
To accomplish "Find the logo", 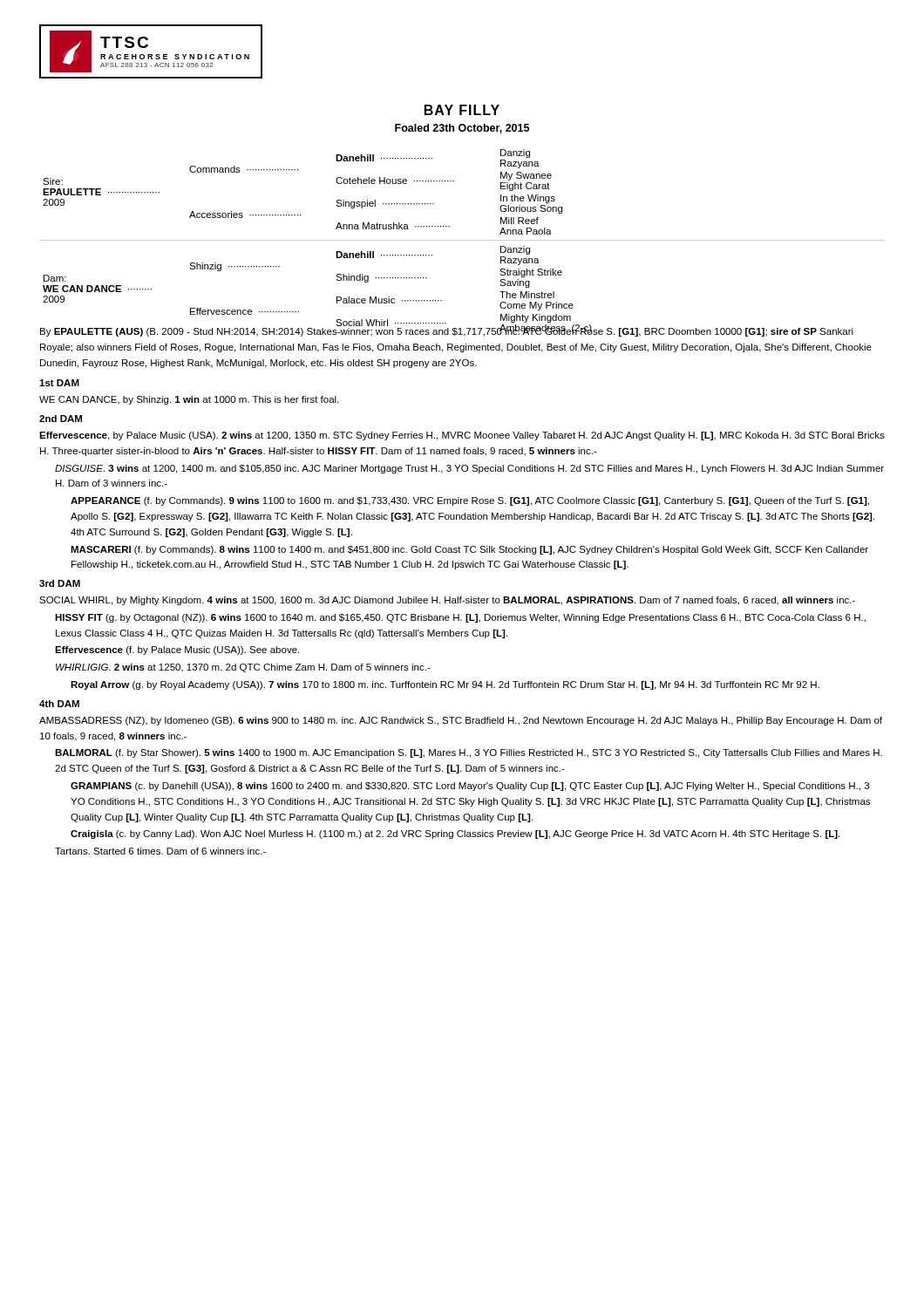I will (x=151, y=51).
